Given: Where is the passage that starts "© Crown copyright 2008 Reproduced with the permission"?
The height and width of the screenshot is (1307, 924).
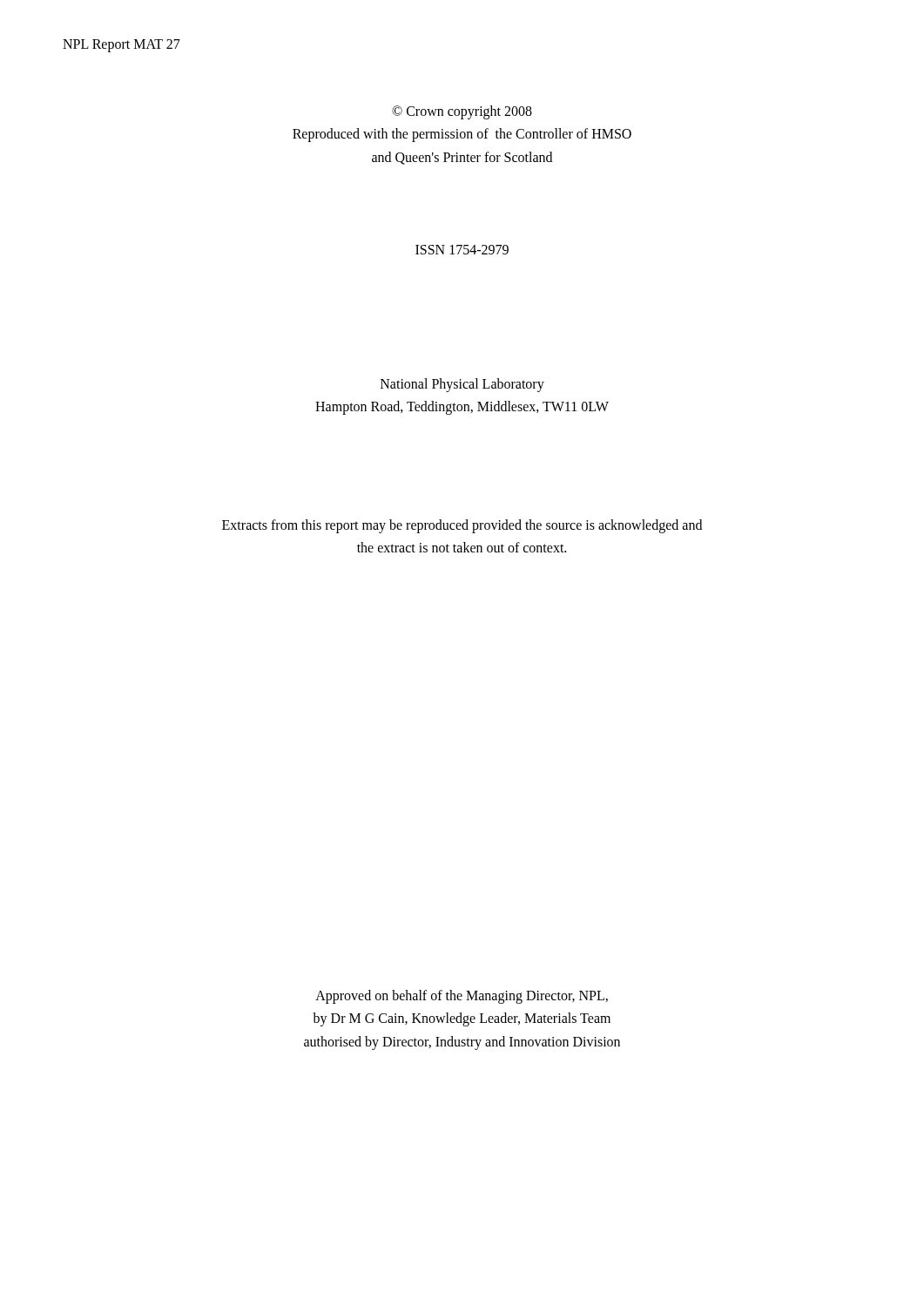Looking at the screenshot, I should (x=462, y=134).
